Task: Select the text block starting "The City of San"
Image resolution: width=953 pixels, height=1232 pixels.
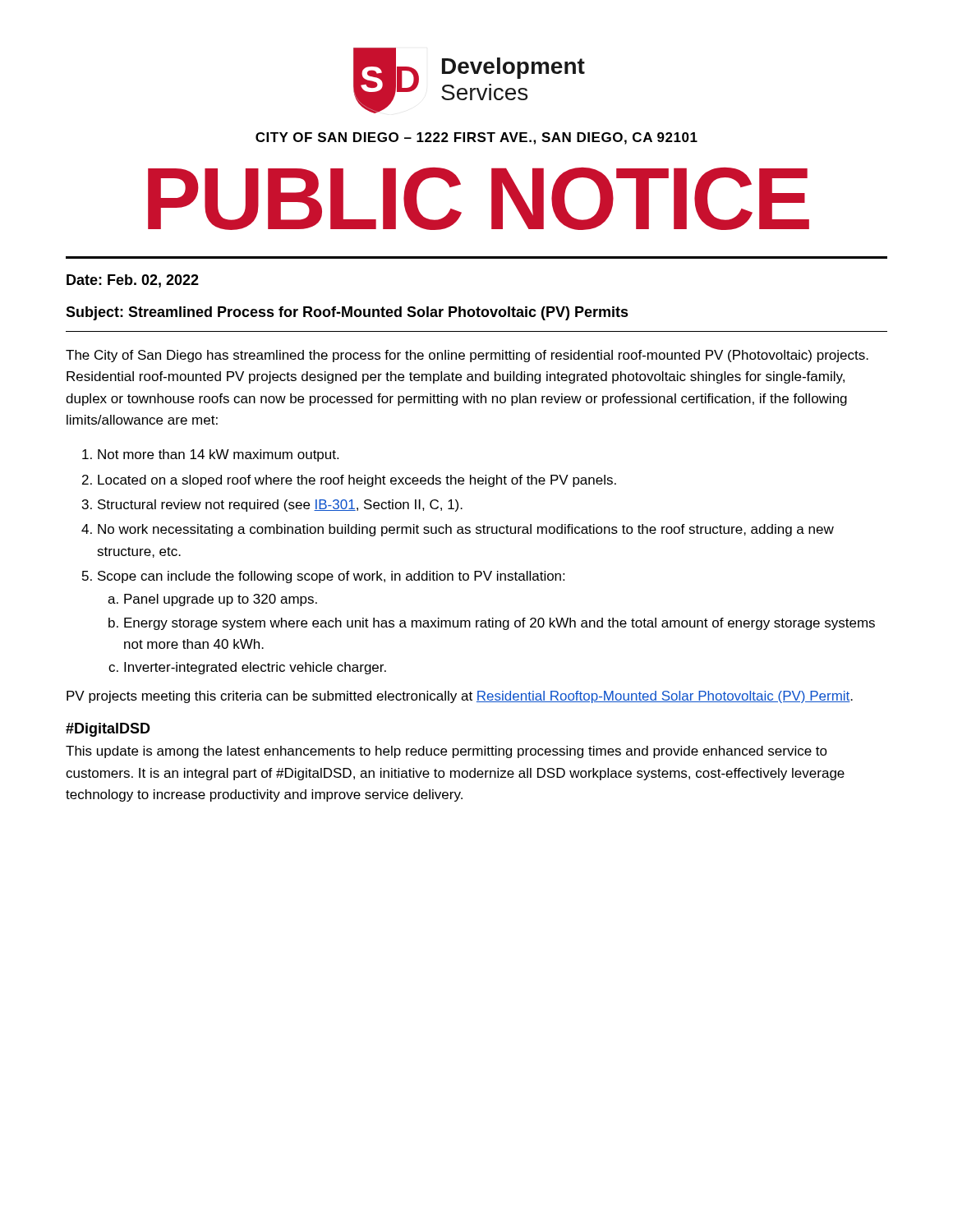Action: (x=467, y=388)
